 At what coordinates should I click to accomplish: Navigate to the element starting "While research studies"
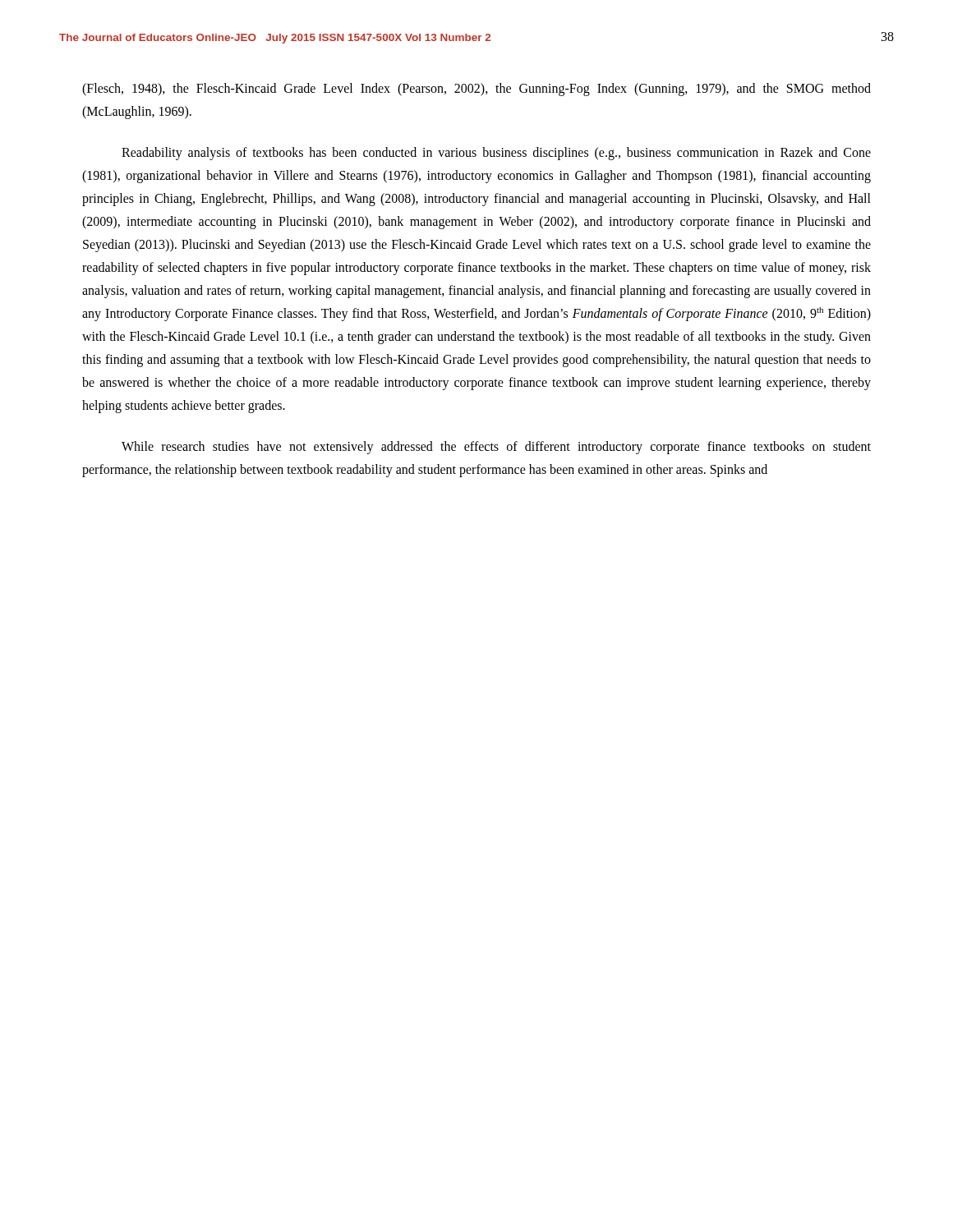pos(476,459)
